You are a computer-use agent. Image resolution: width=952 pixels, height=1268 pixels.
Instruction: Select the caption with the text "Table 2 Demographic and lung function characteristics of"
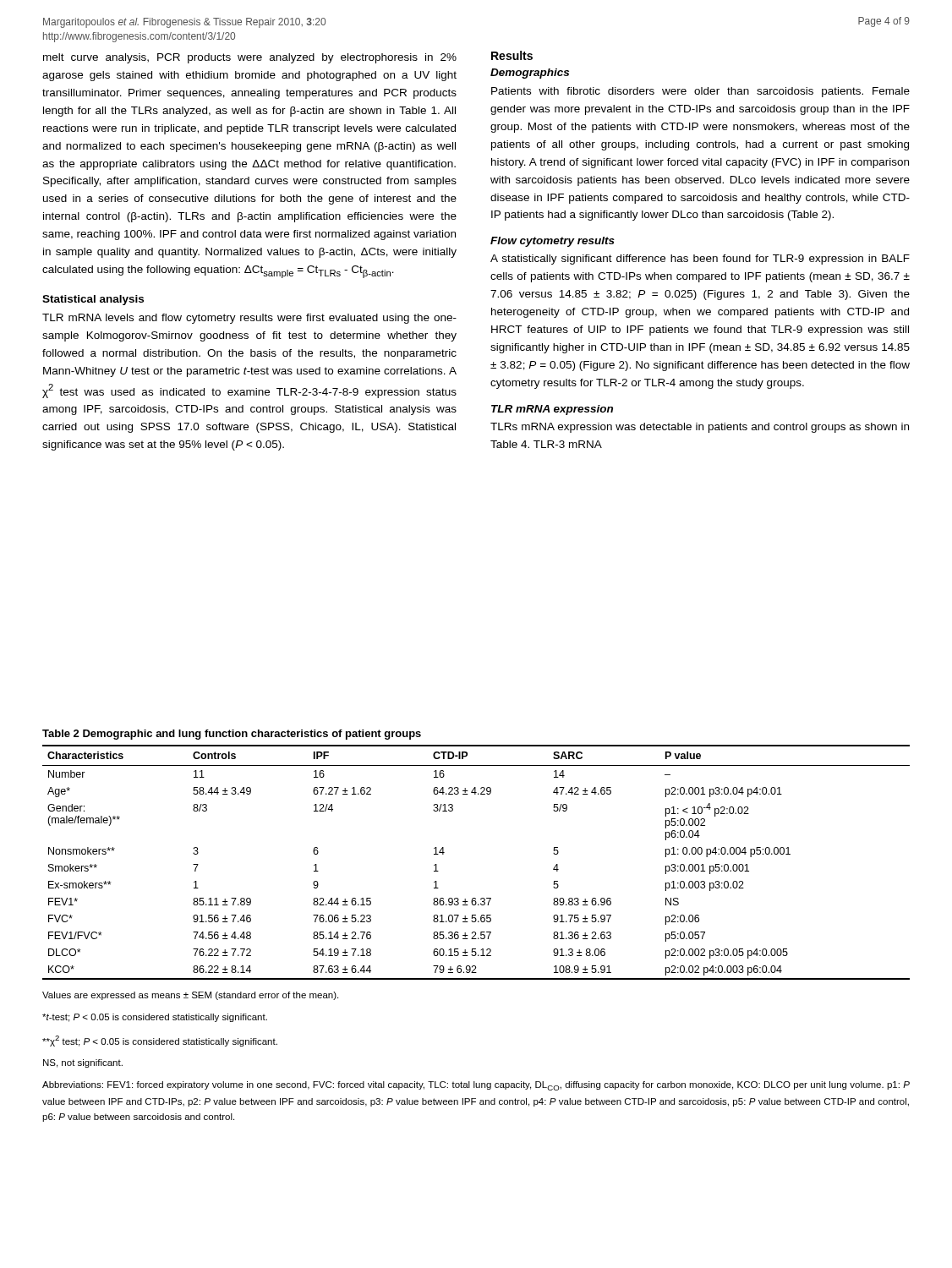tap(232, 733)
